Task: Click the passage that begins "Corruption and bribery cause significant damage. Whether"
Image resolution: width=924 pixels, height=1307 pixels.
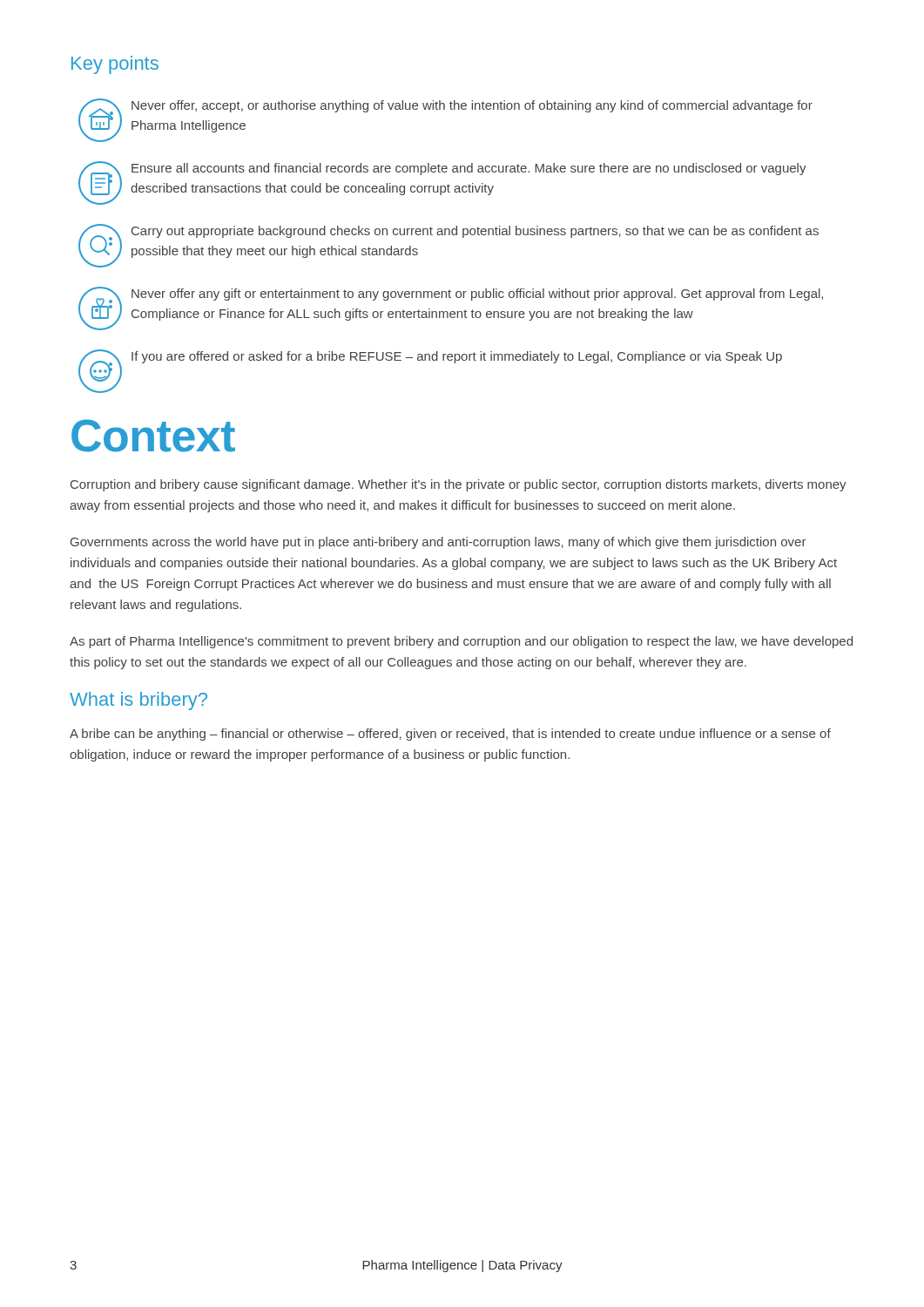Action: click(458, 495)
